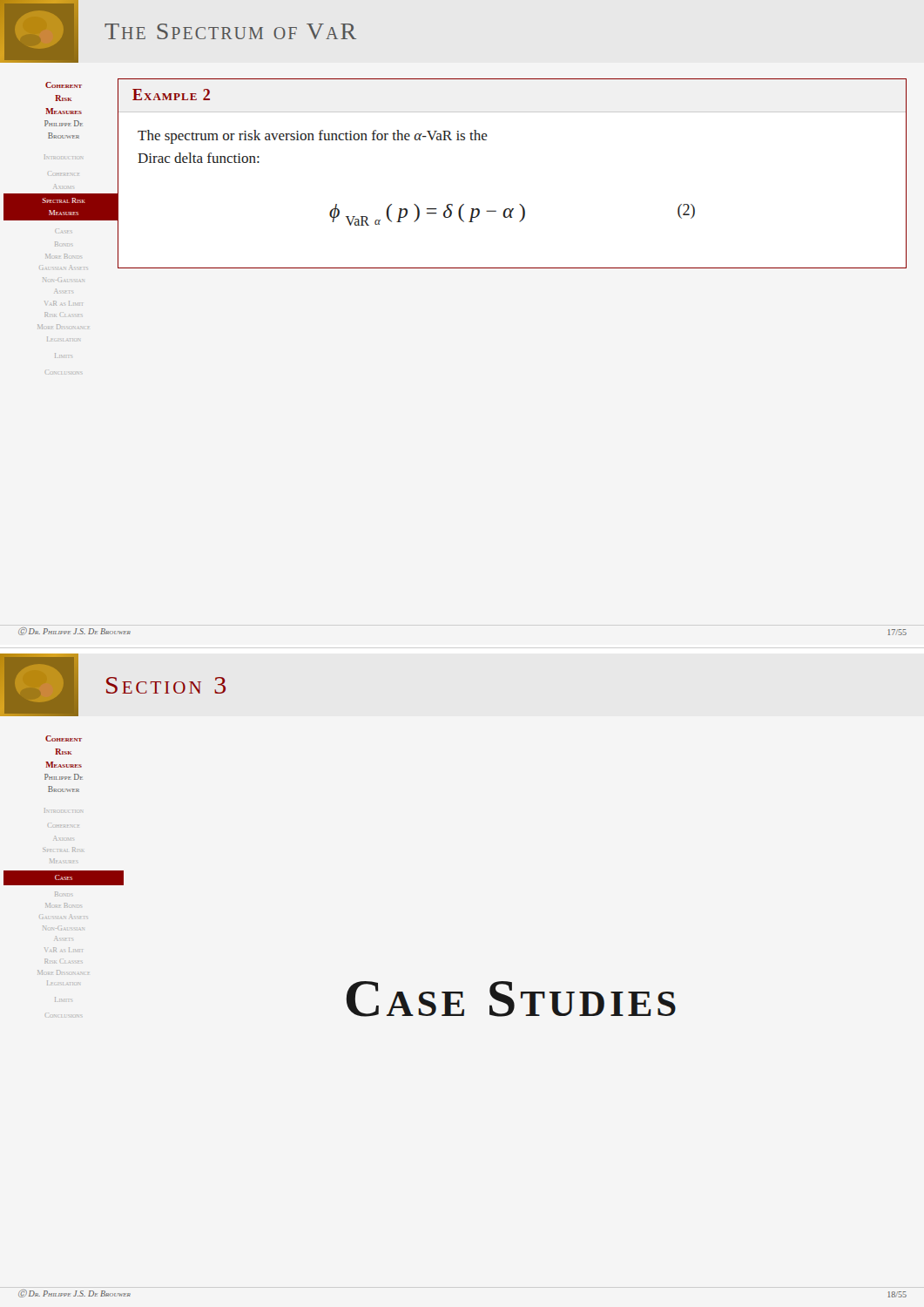924x1307 pixels.
Task: Find the text block with the text "The spectrum or risk aversion function"
Action: [x=313, y=147]
